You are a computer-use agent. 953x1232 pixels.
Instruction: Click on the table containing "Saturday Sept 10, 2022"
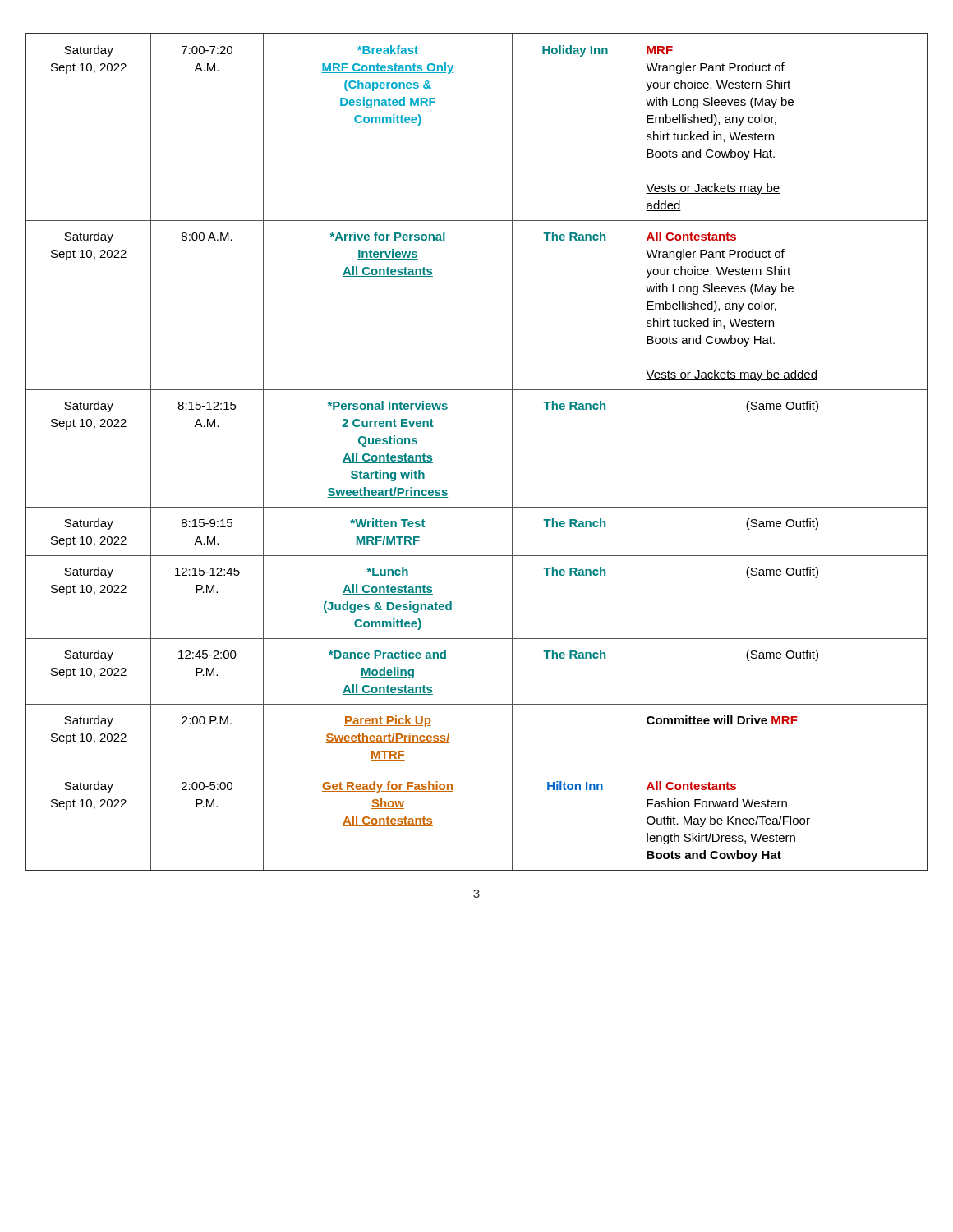pyautogui.click(x=476, y=452)
